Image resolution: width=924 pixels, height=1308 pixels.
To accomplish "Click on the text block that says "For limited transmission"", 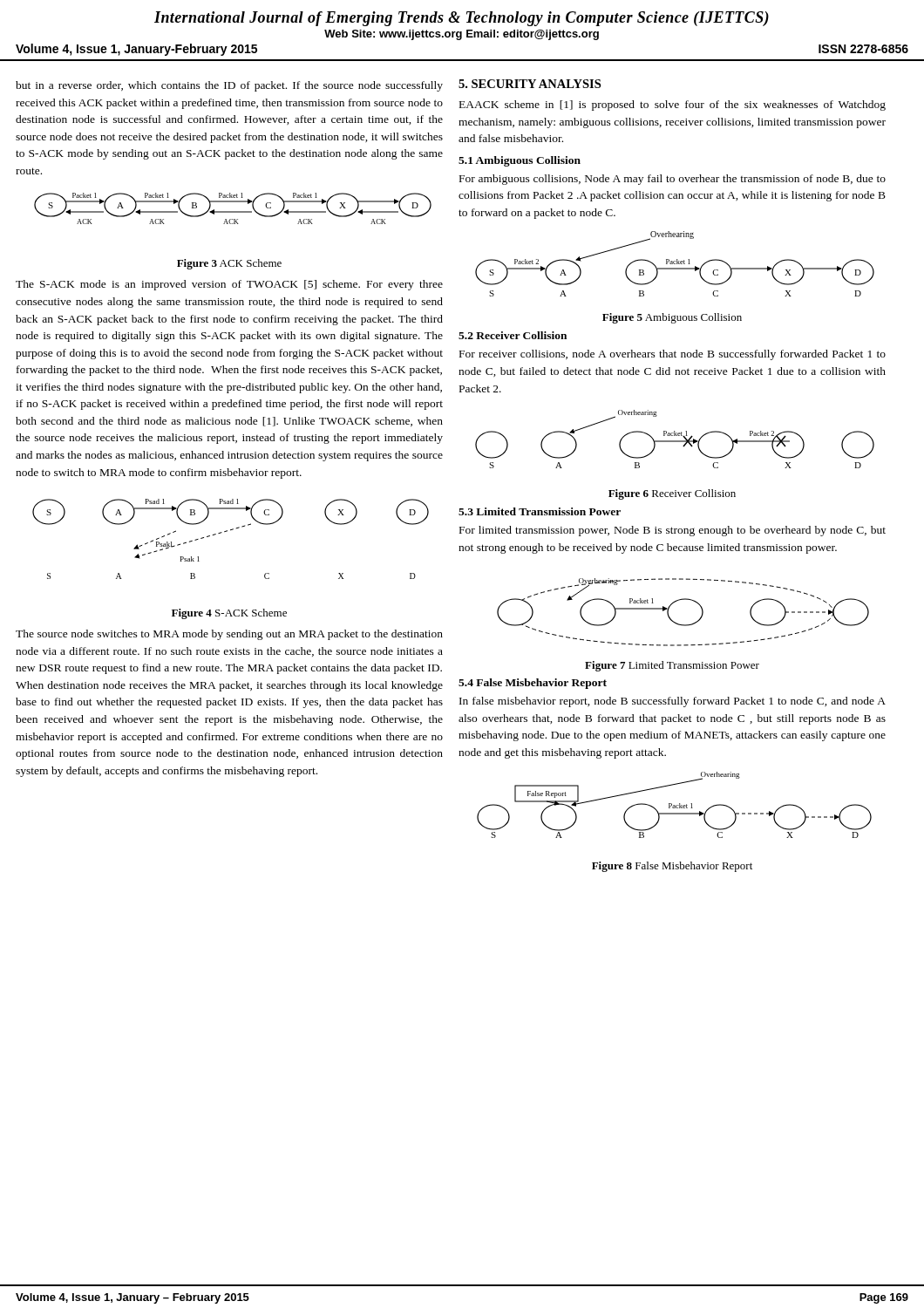I will [672, 539].
